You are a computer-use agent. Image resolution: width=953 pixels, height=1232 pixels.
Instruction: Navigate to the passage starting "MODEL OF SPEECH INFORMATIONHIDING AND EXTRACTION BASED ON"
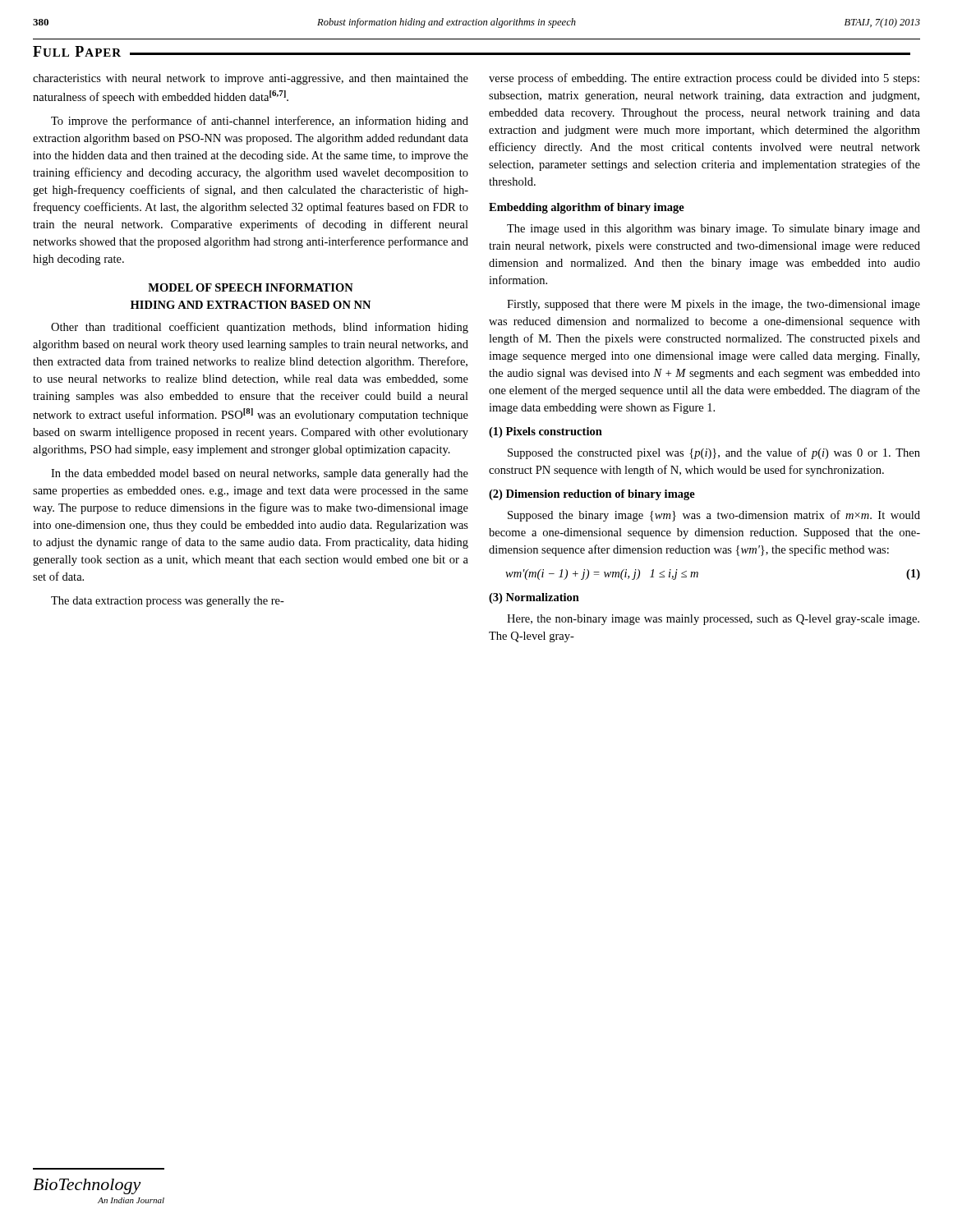[x=251, y=297]
